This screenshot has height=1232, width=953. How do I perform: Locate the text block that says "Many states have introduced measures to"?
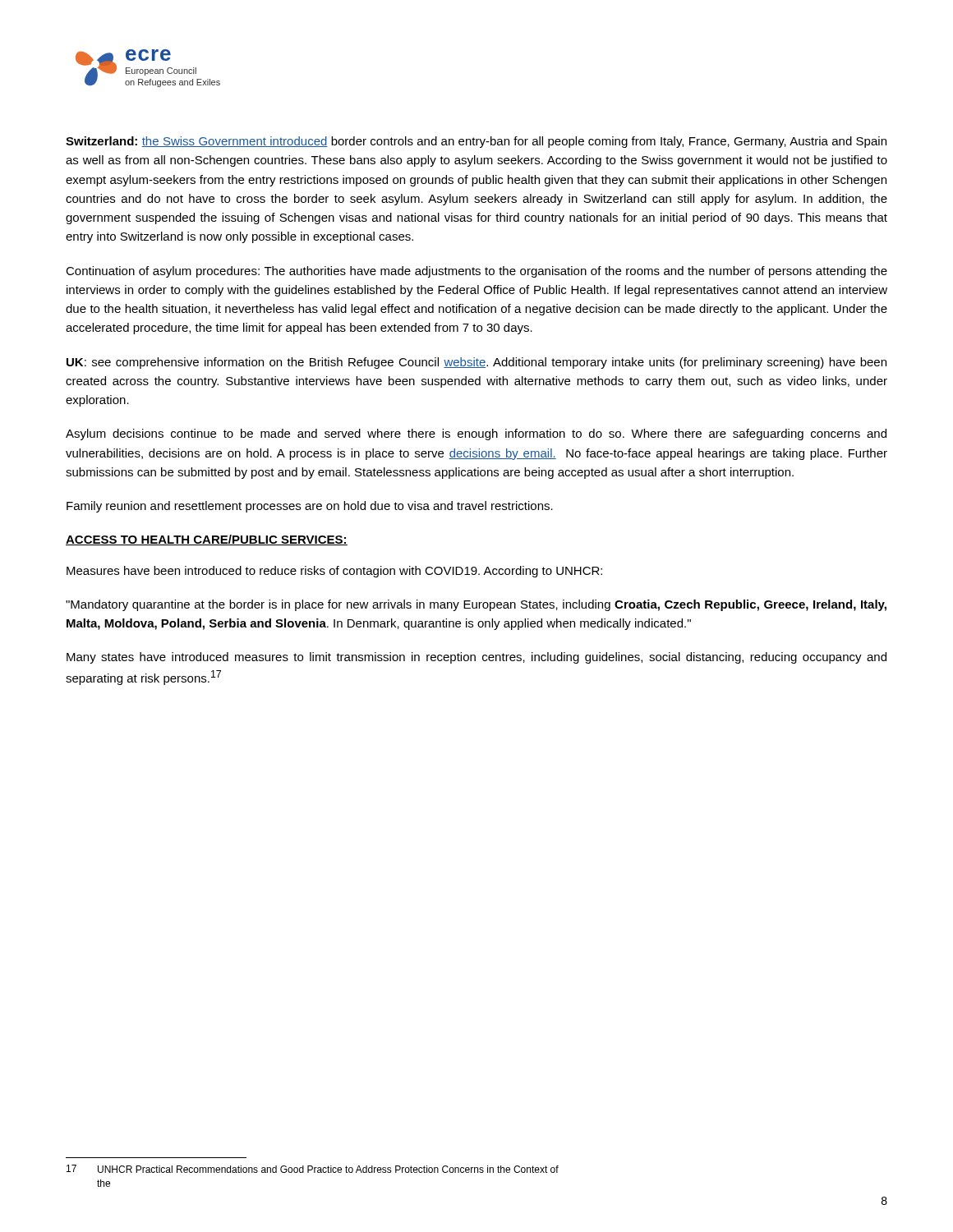pos(476,667)
